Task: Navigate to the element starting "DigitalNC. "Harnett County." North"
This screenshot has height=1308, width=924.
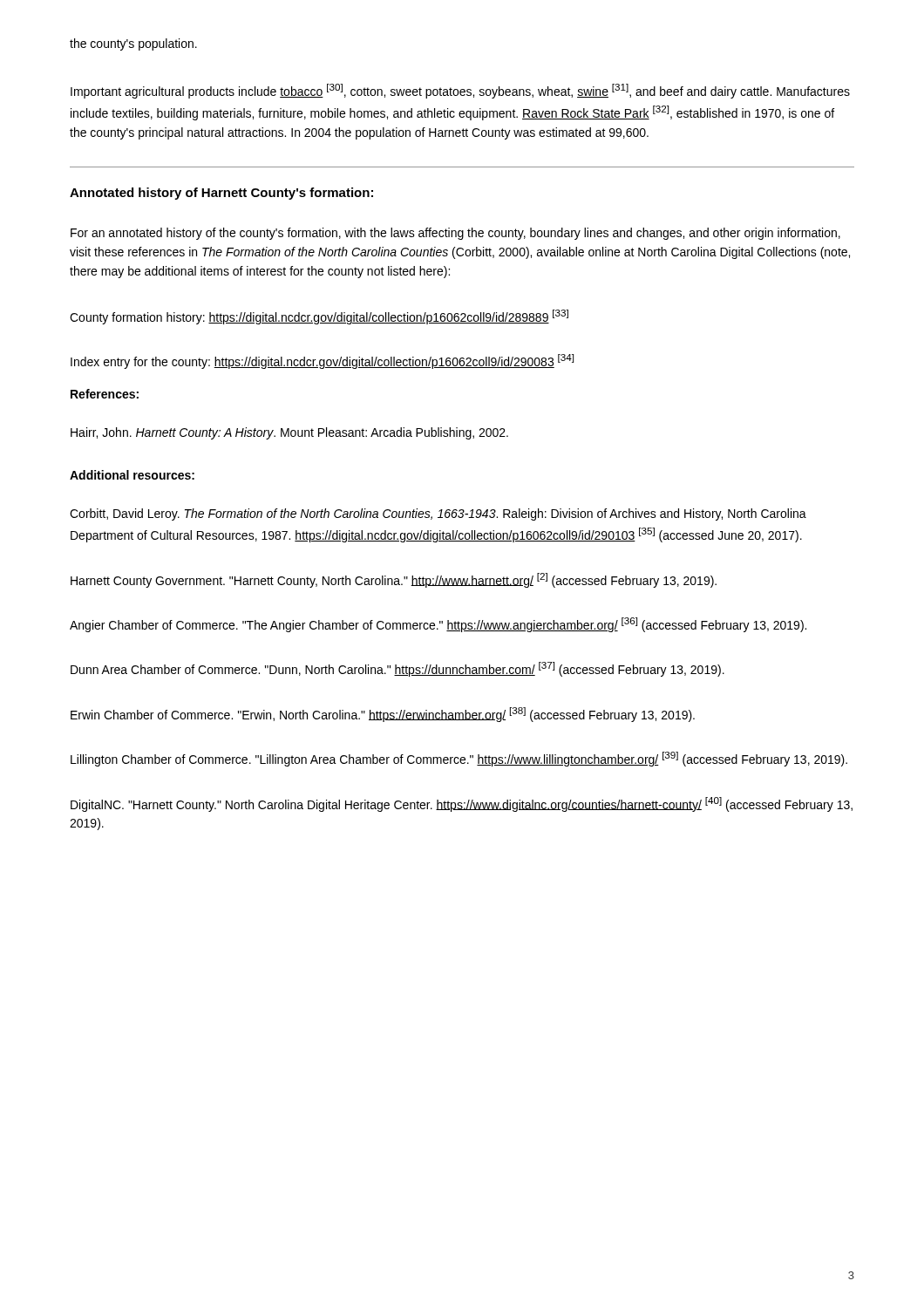Action: 462,812
